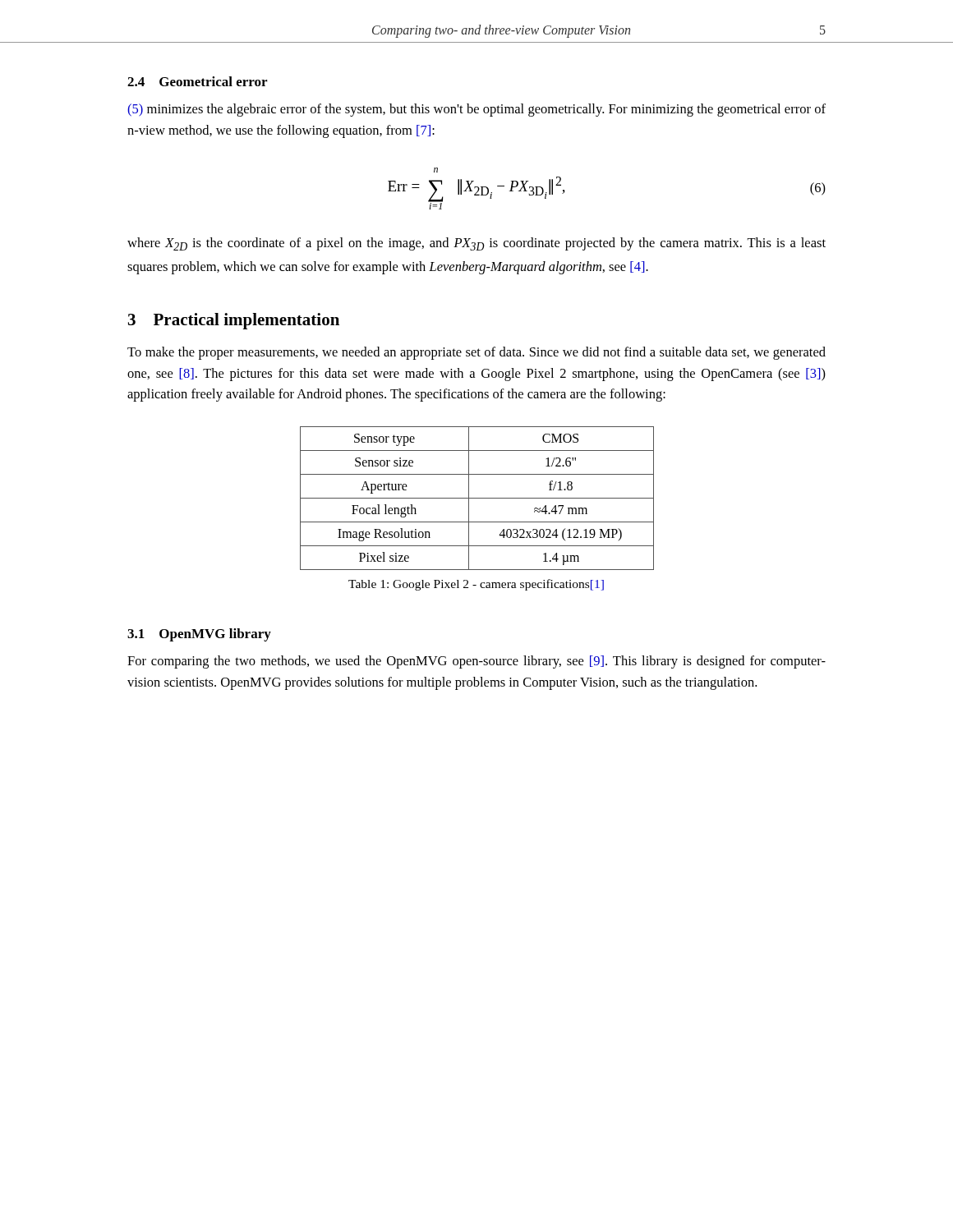Locate the text block containing "For comparing the two methods,"
This screenshot has height=1232, width=953.
476,671
